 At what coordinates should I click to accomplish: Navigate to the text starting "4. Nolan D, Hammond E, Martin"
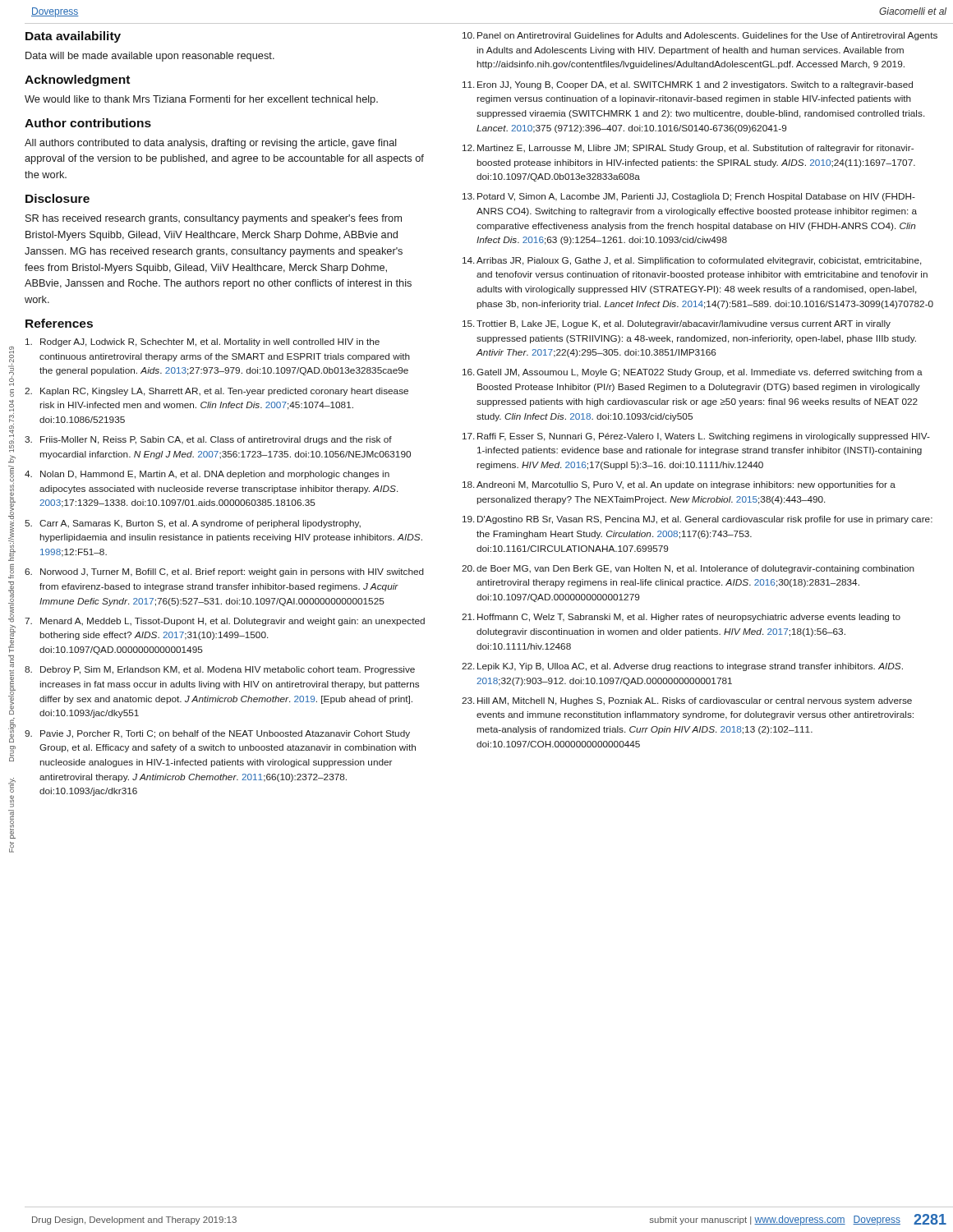[225, 489]
